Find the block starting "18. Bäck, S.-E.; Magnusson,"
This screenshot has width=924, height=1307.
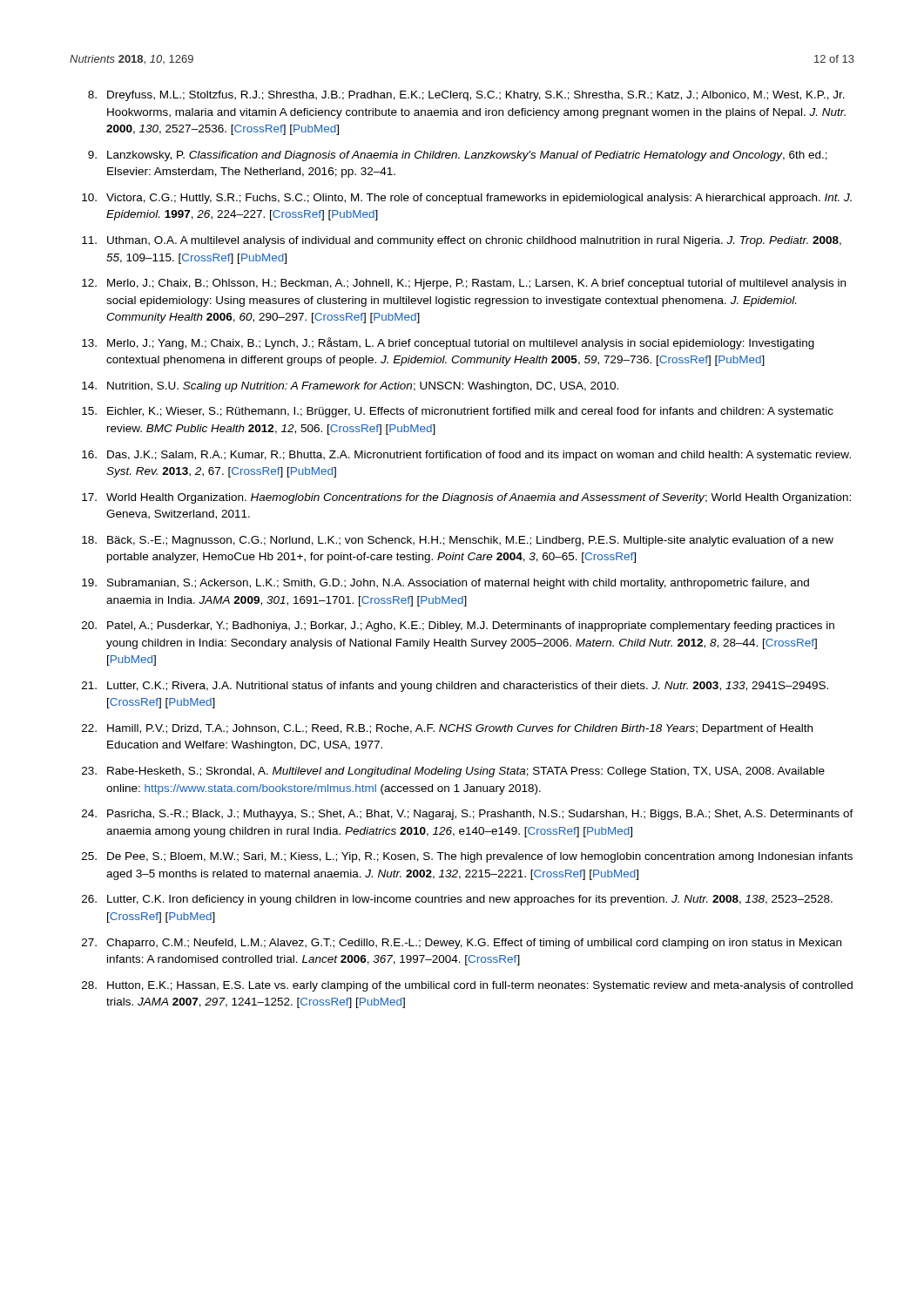coord(462,548)
